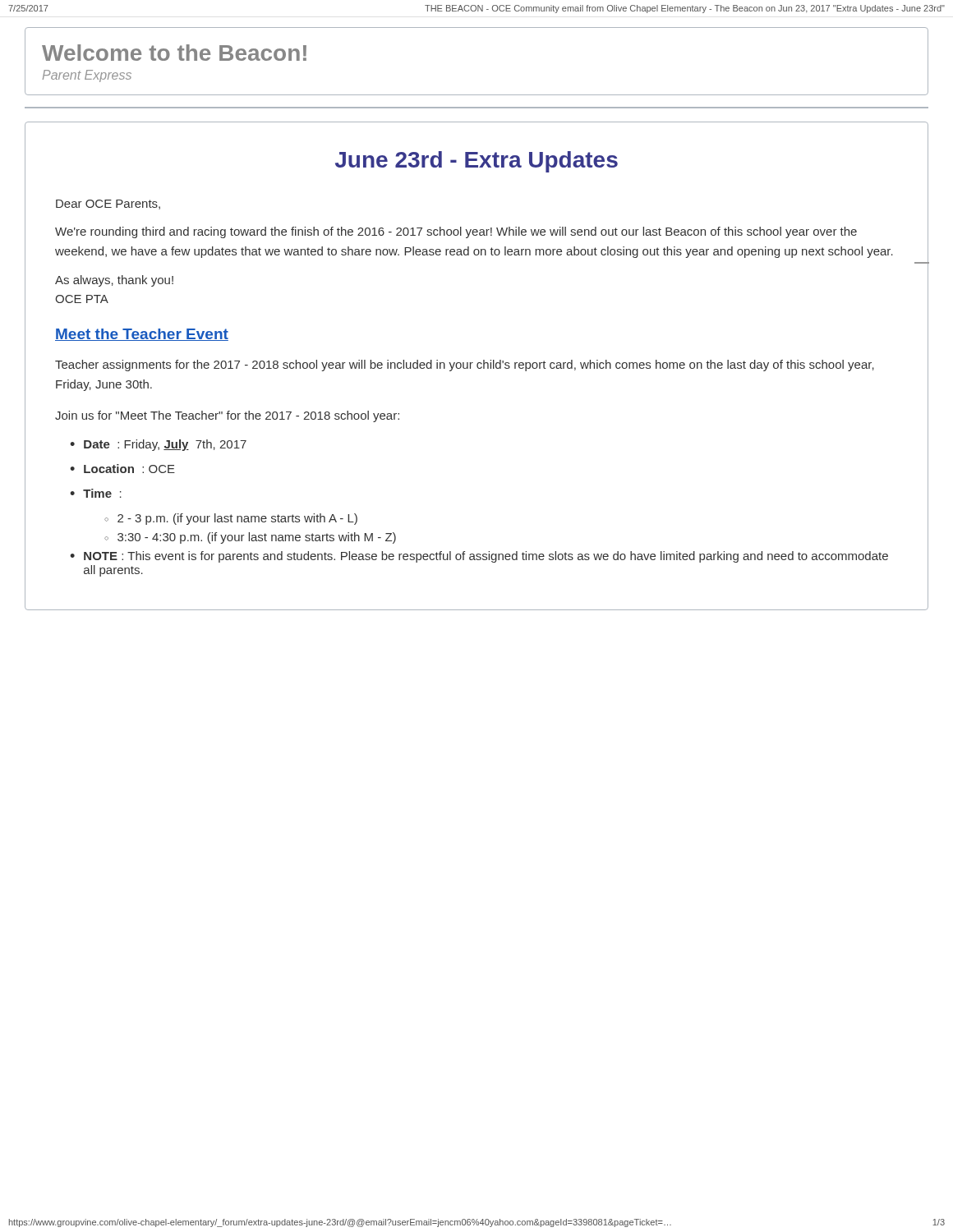Navigate to the text block starting "○ 3:30 - 4:30 p.m. (if"
The height and width of the screenshot is (1232, 953).
[250, 537]
